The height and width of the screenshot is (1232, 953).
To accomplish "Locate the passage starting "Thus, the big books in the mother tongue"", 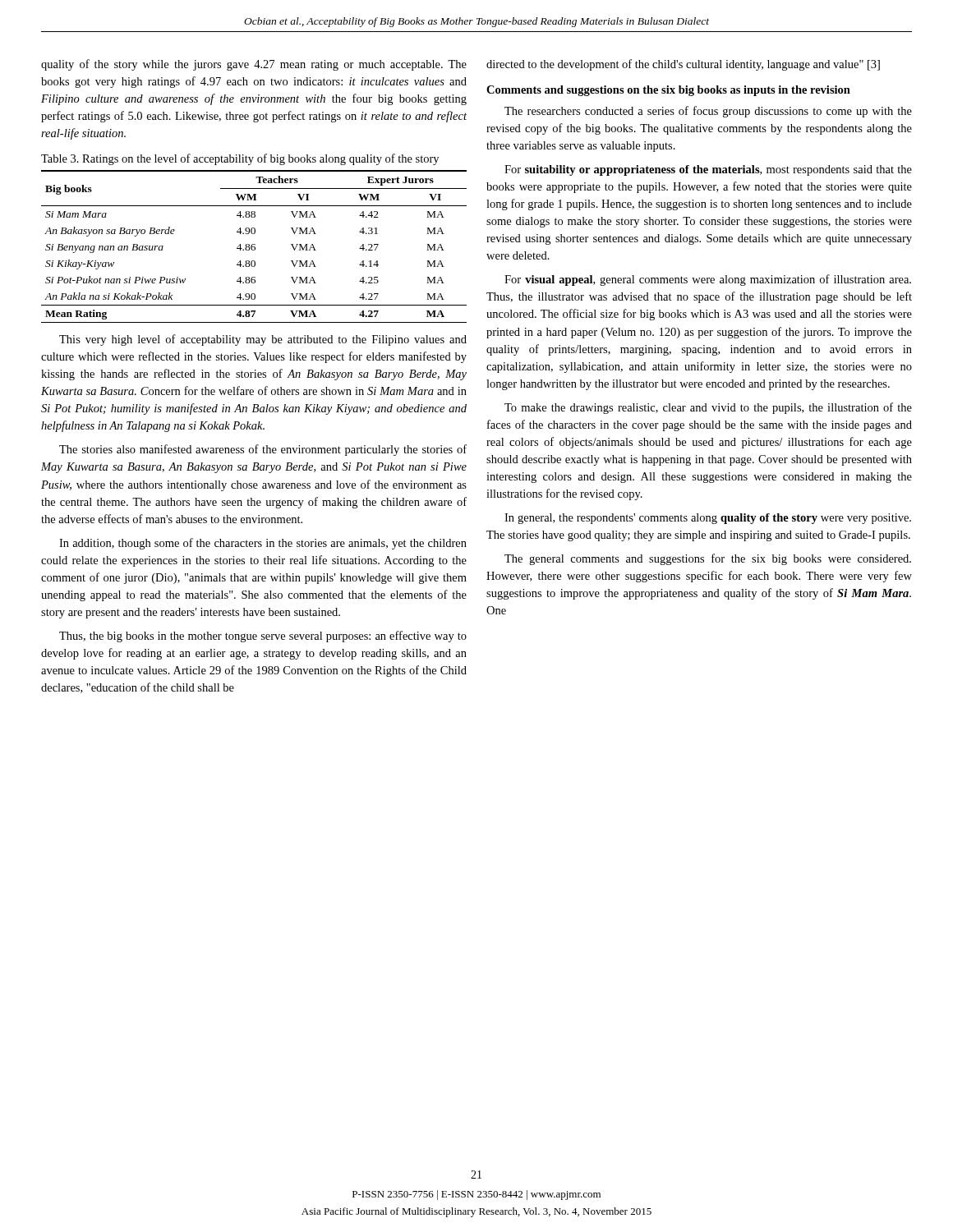I will coord(254,662).
